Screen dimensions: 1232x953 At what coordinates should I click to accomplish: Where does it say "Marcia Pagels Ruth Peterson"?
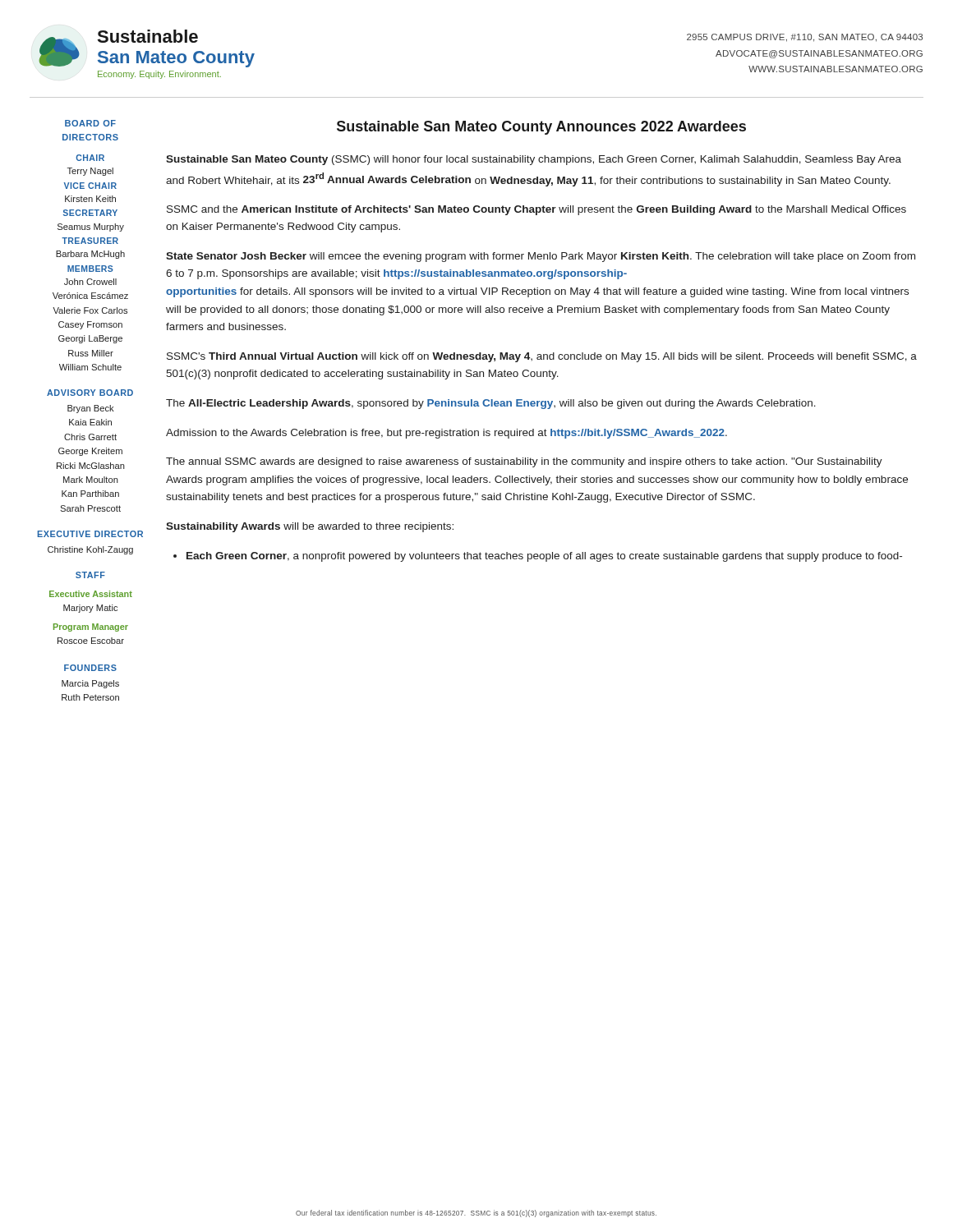(x=90, y=691)
